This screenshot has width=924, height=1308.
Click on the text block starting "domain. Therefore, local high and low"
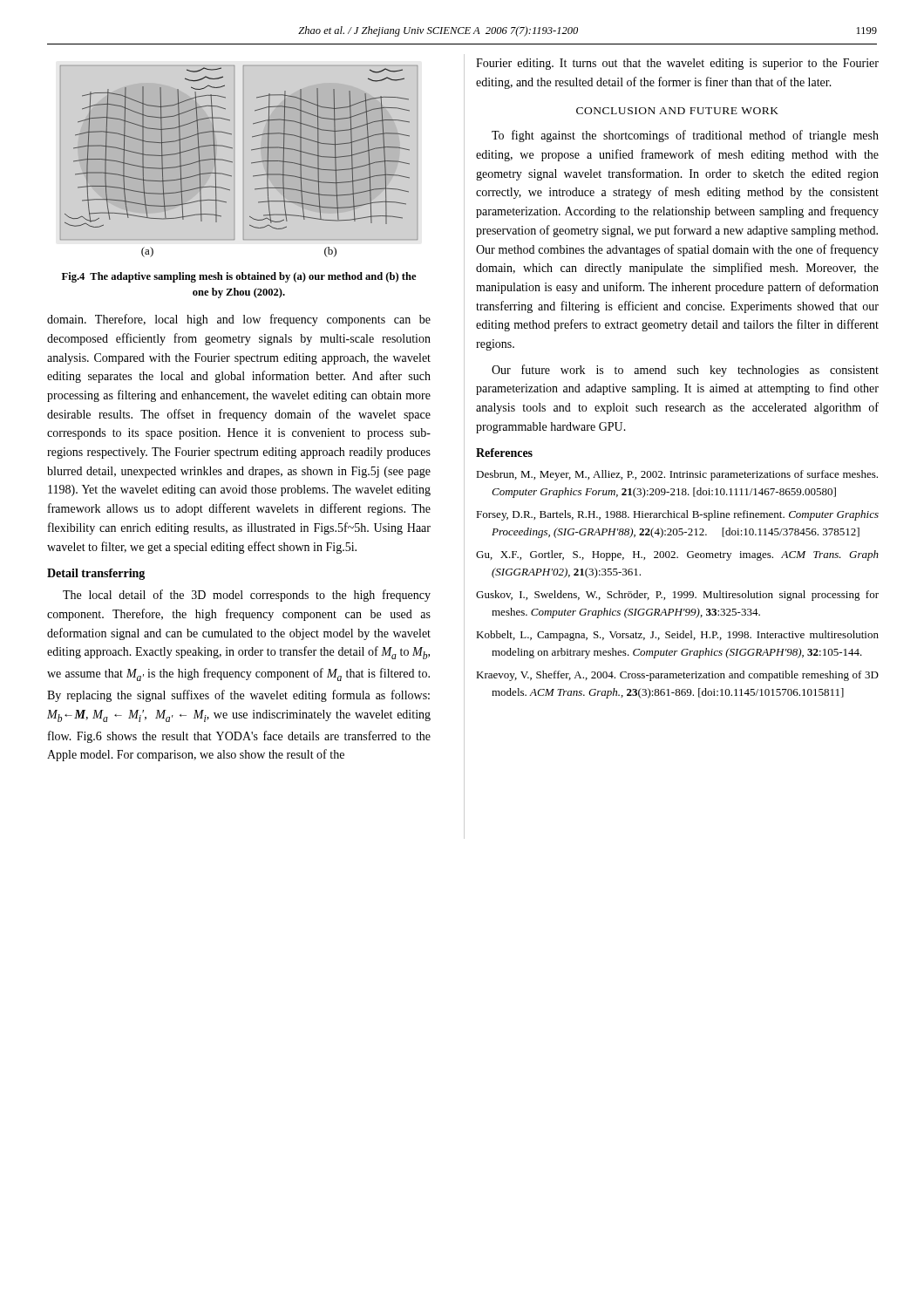click(x=239, y=434)
